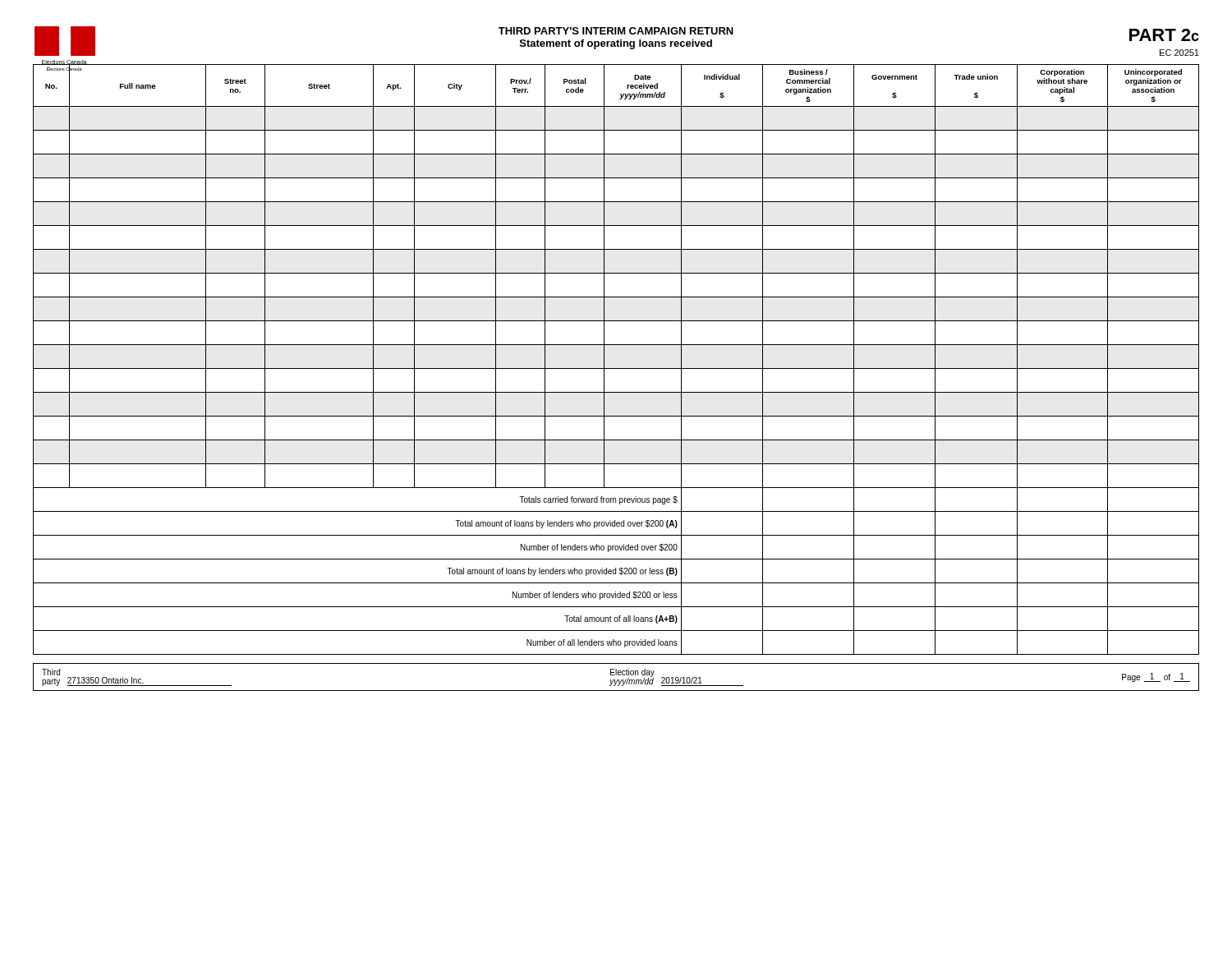Screen dimensions: 953x1232
Task: Select the text block starting "THIRD PARTY'S INTERIM CAMPAIGN RETURN Statement of operating"
Action: point(616,37)
